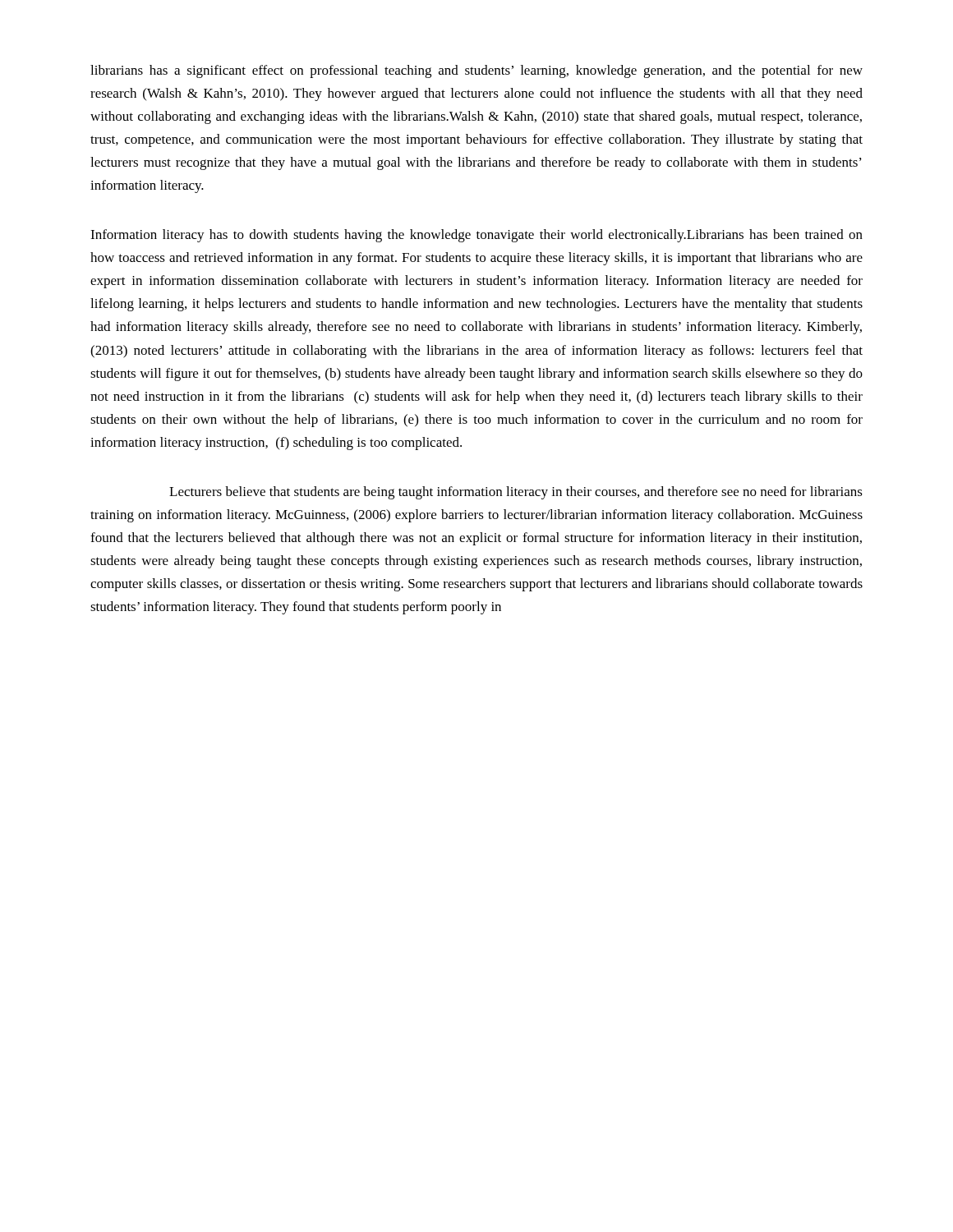Click the passage that begins "Lecturers believe that students are being"

(476, 549)
